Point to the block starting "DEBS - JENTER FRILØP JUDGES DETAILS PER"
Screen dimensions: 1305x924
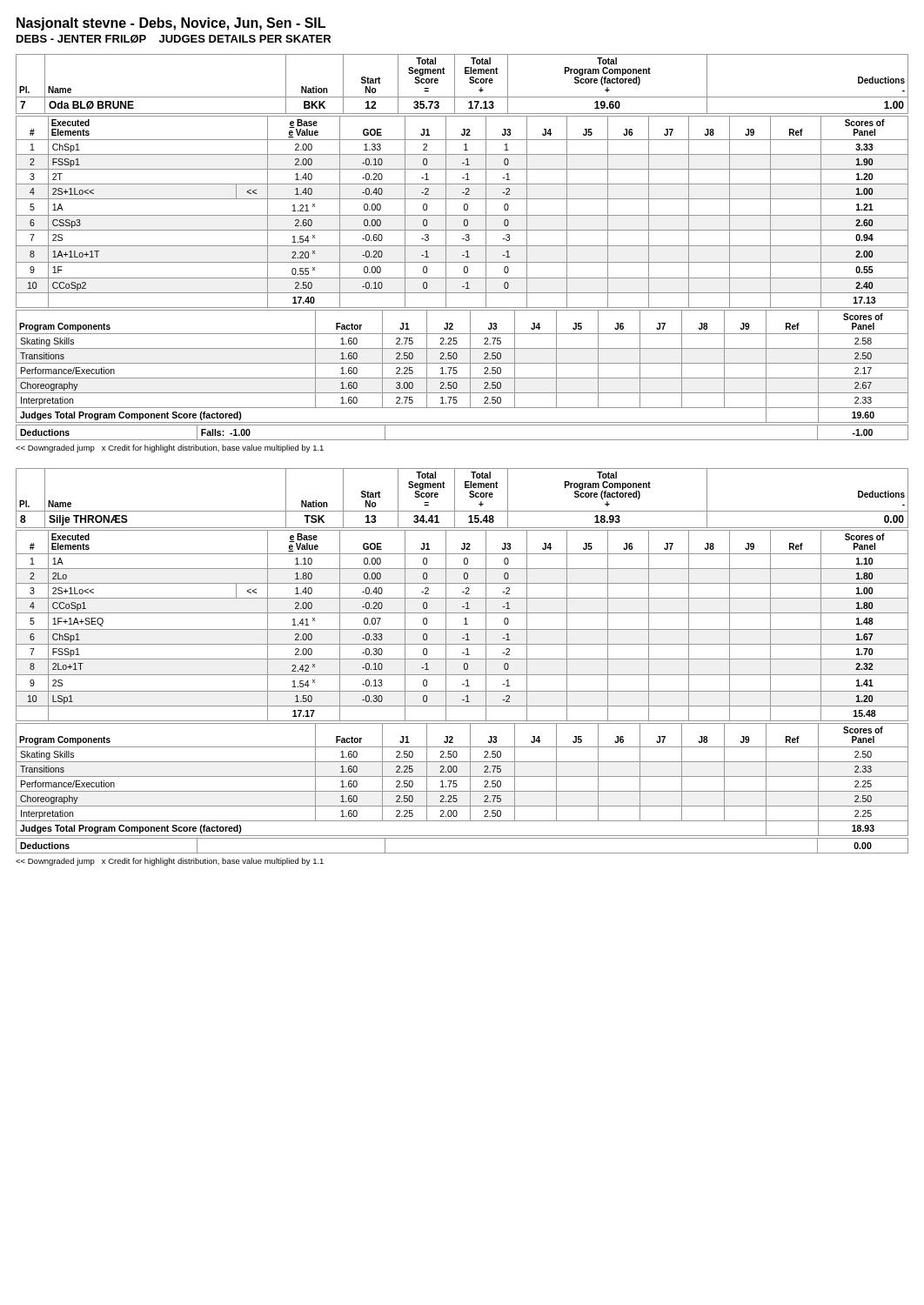pyautogui.click(x=173, y=39)
